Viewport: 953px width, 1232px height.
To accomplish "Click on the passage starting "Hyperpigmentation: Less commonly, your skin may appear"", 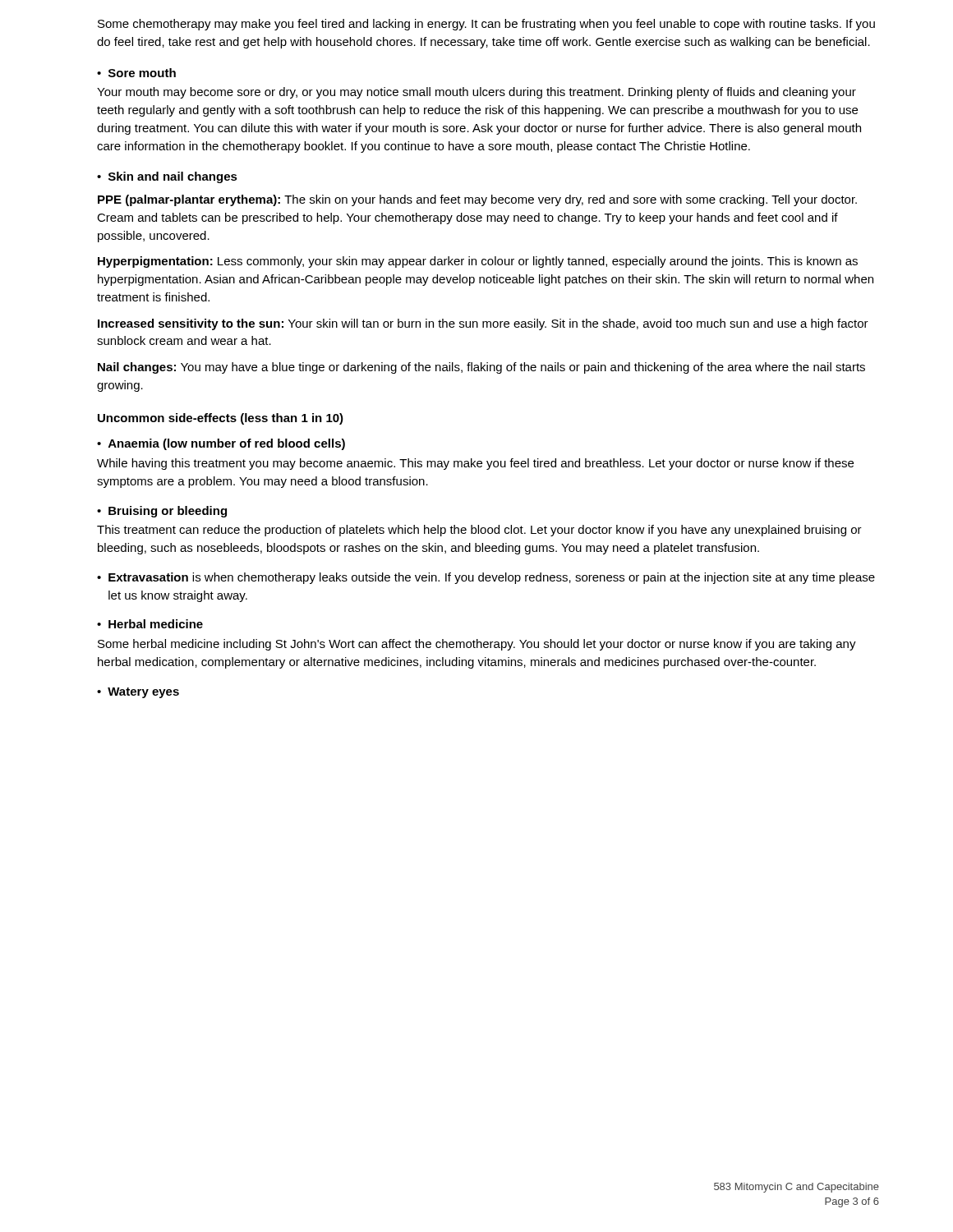I will [x=486, y=279].
